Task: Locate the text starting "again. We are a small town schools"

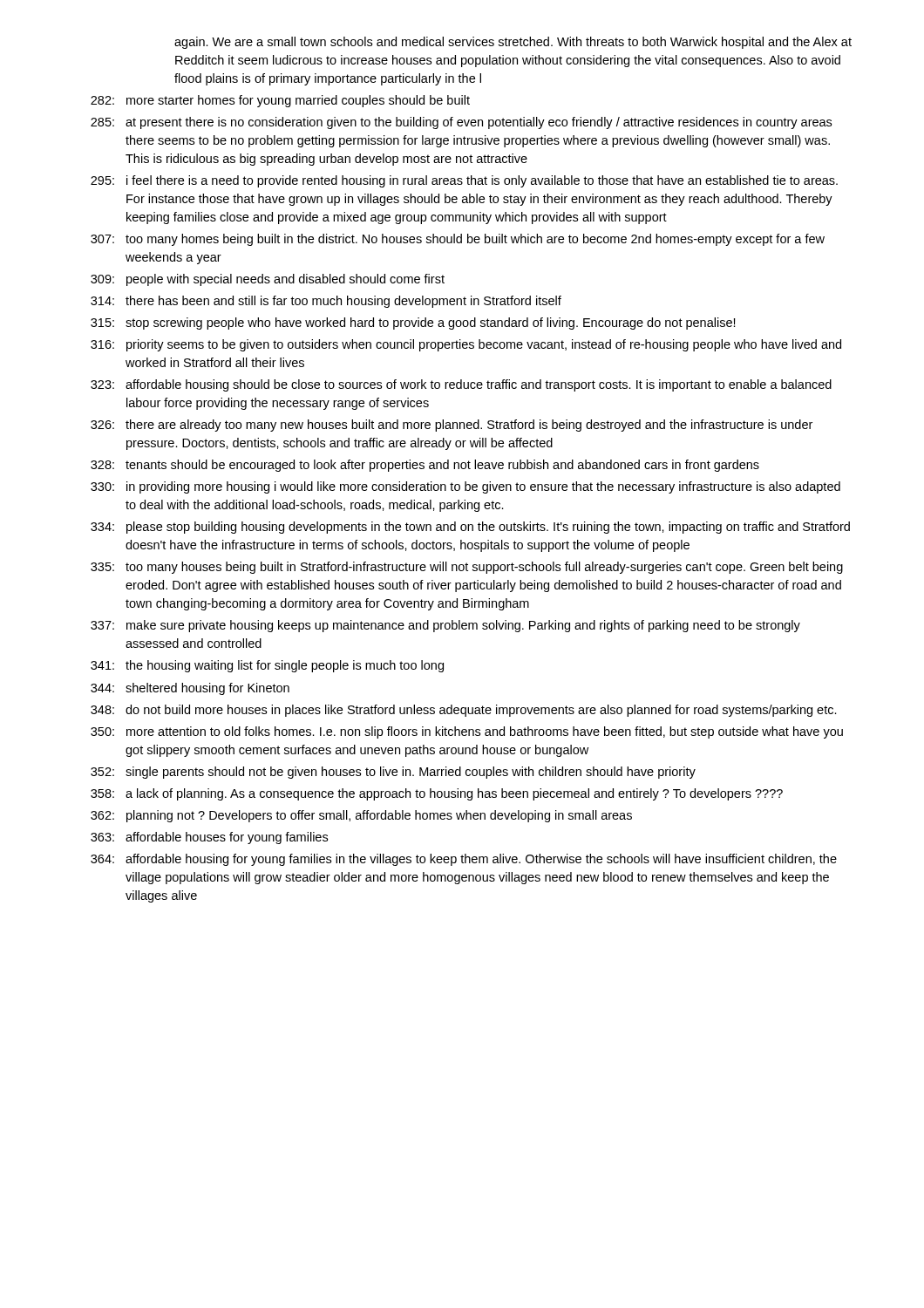Action: [513, 60]
